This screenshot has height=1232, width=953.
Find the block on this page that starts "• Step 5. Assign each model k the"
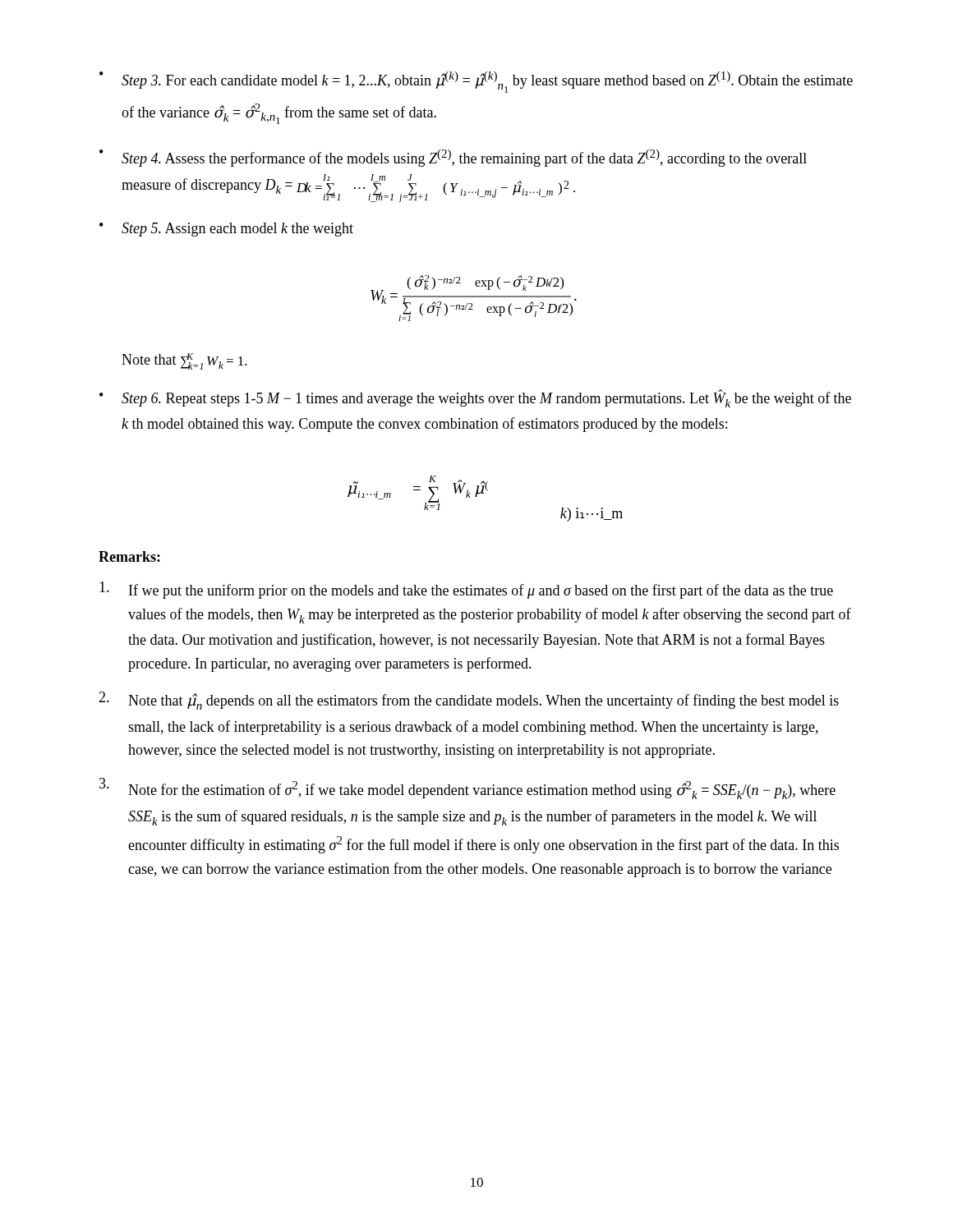click(226, 230)
